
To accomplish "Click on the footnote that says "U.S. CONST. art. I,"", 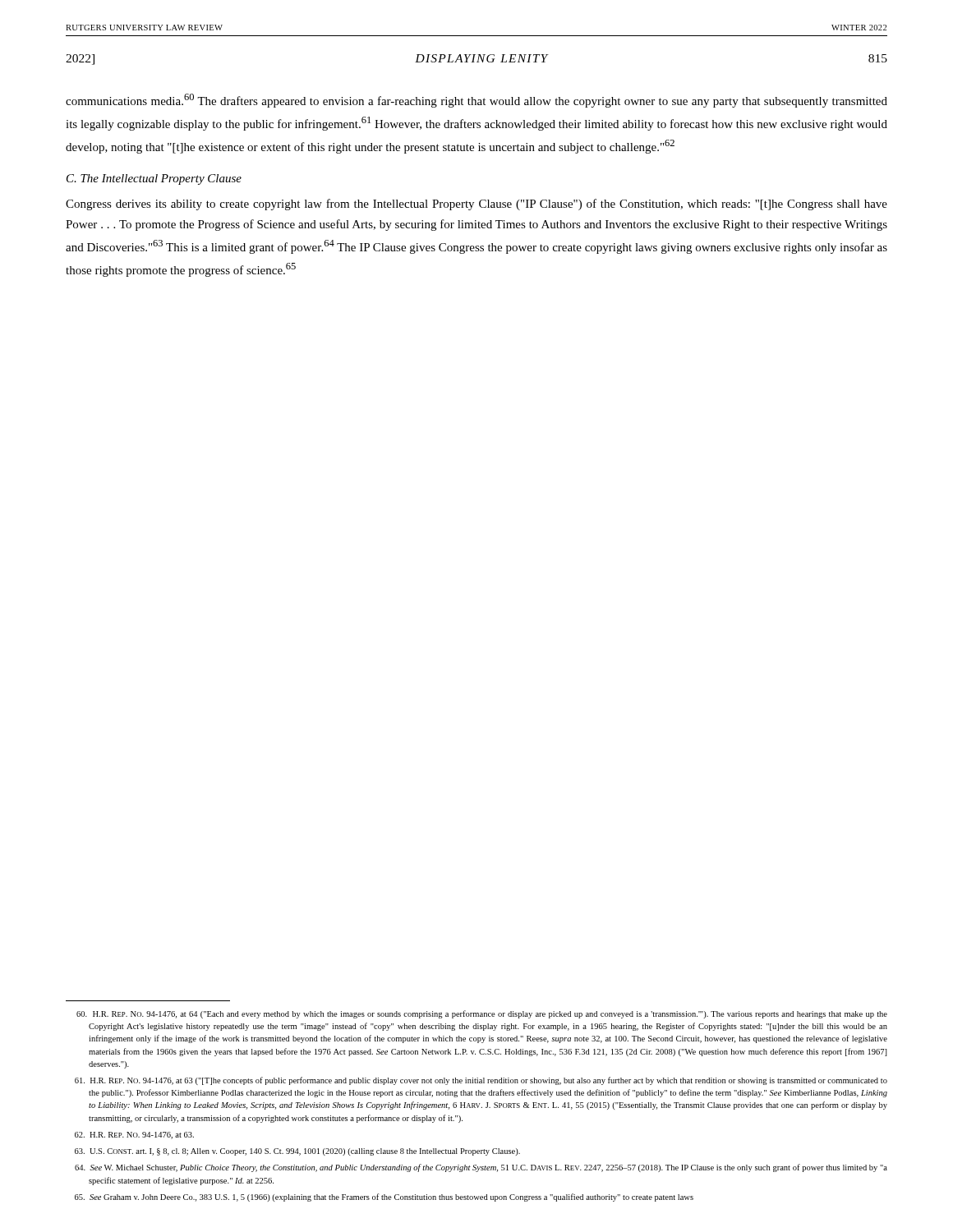I will (x=476, y=1151).
